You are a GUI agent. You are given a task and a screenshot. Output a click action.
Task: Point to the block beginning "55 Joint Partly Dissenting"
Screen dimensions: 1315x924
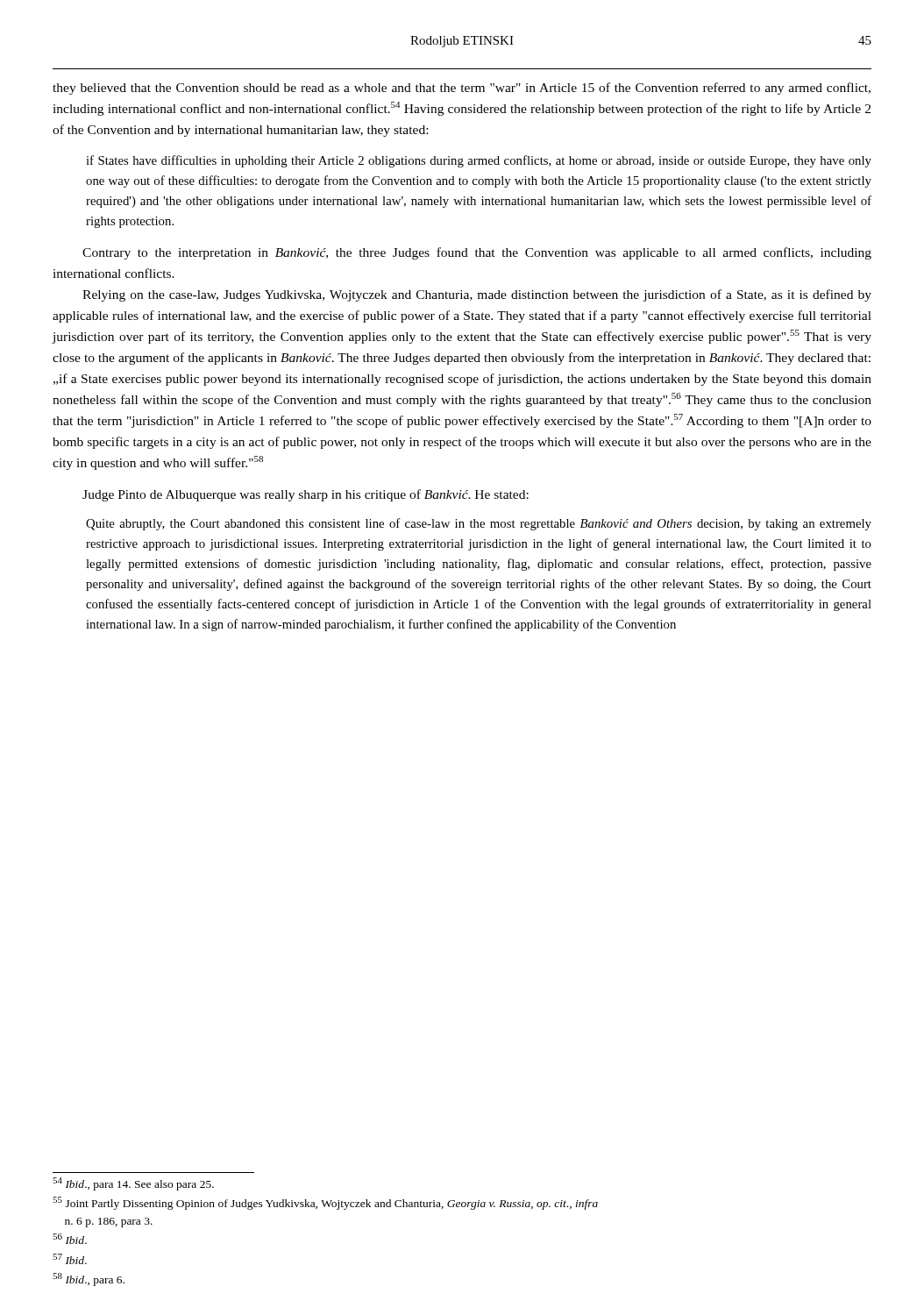pyautogui.click(x=325, y=1211)
